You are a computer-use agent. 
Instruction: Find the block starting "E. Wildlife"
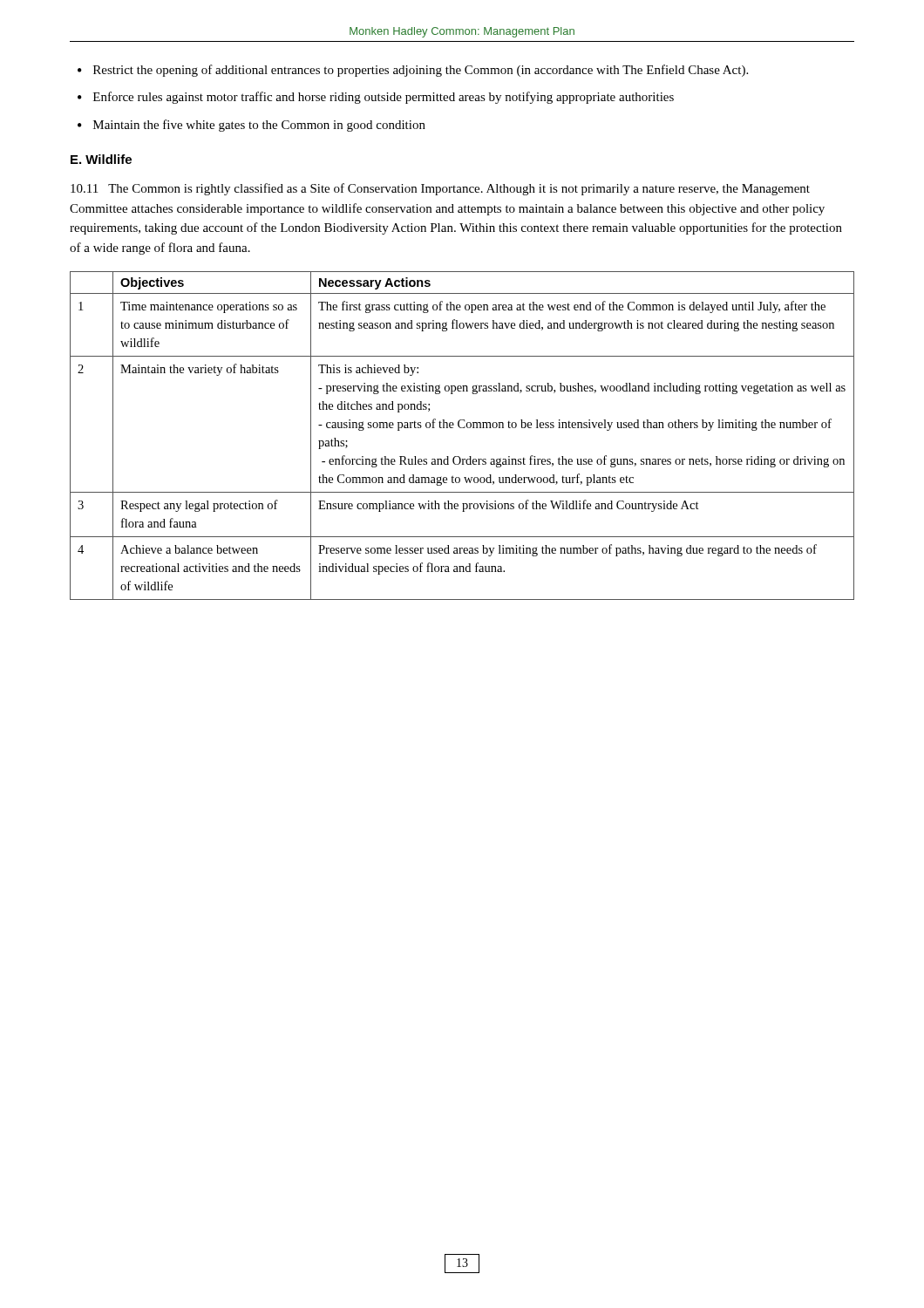[x=101, y=159]
